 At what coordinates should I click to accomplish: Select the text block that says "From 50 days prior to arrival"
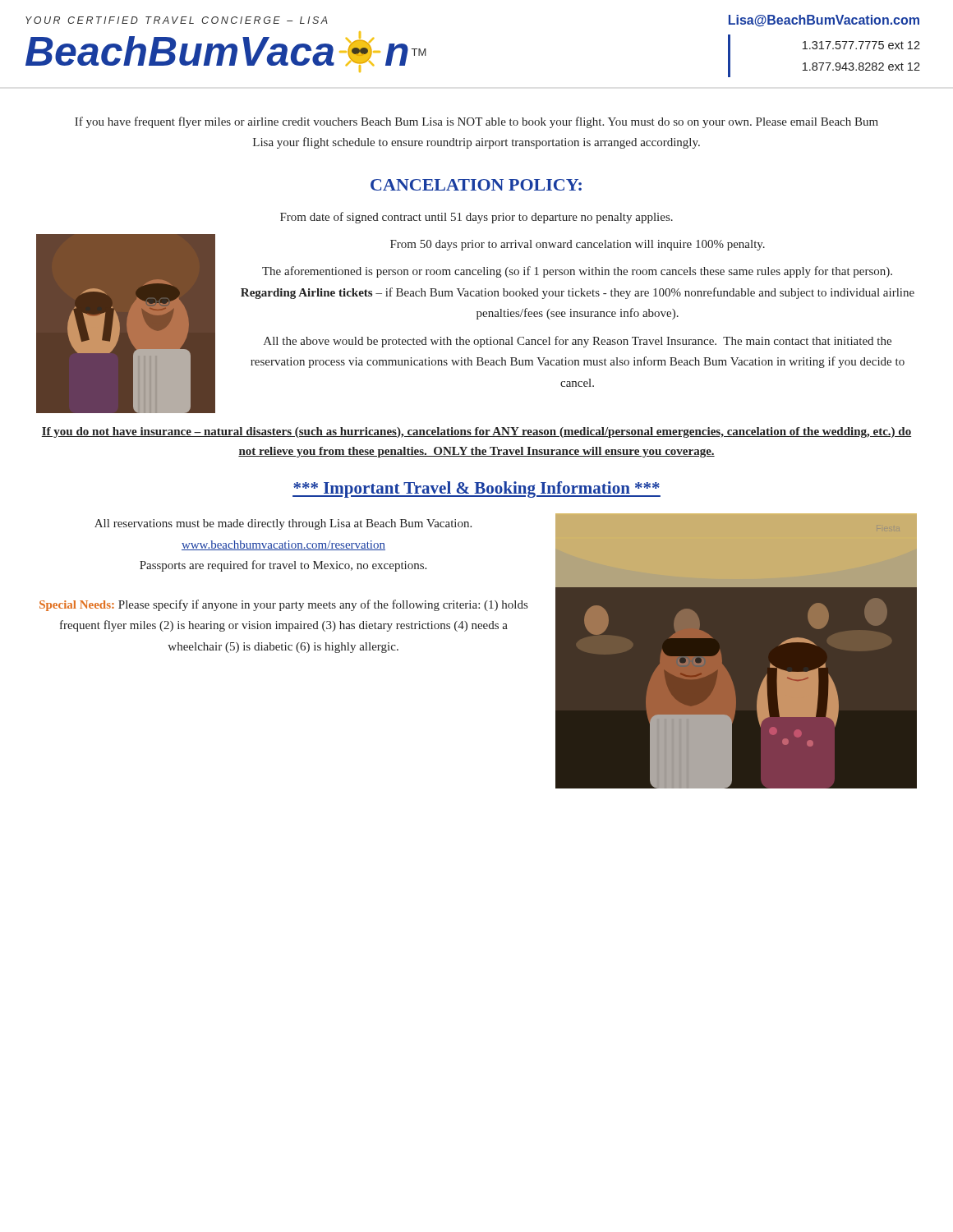click(x=578, y=314)
